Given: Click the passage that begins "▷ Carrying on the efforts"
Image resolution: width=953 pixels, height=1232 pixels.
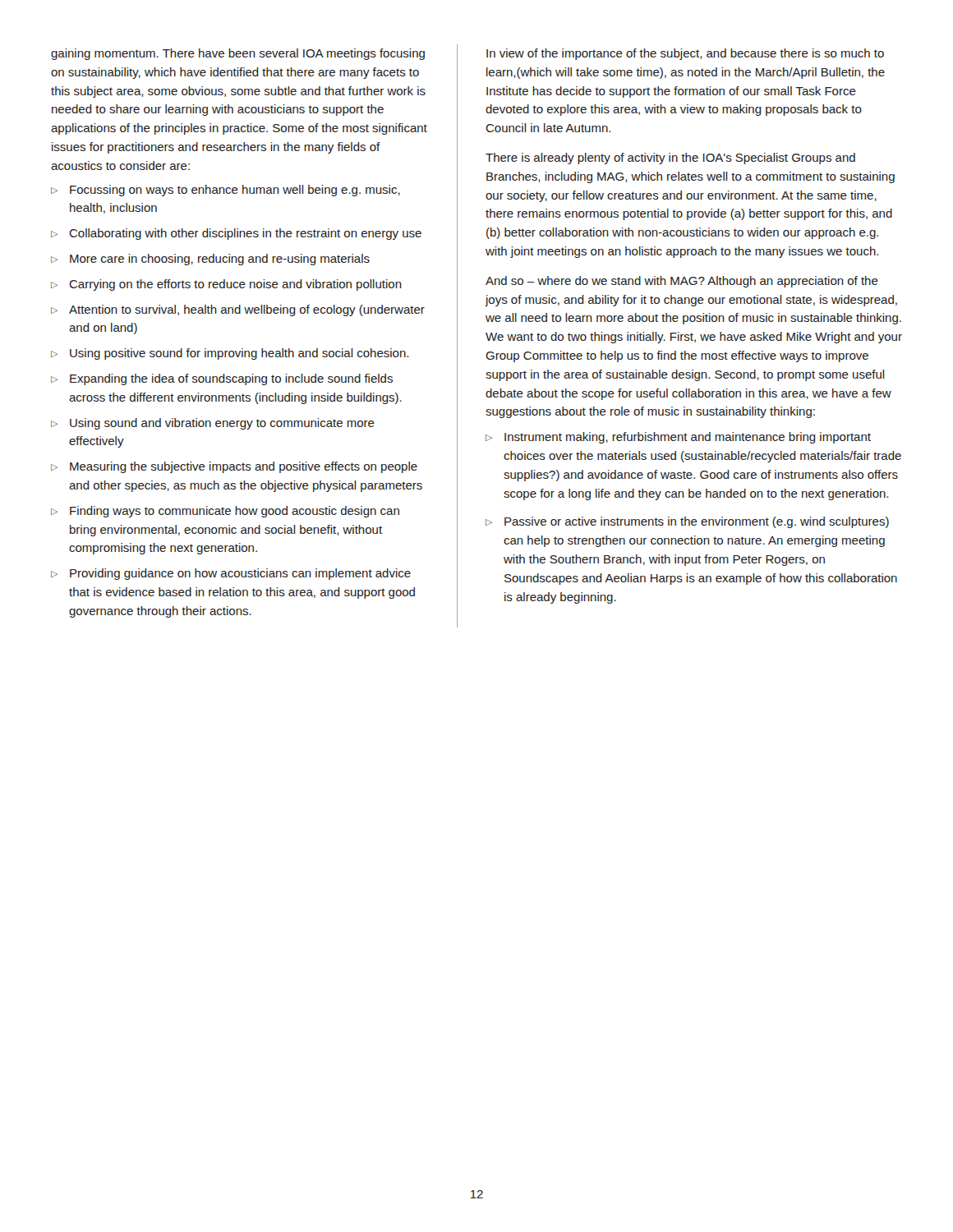Looking at the screenshot, I should pyautogui.click(x=240, y=284).
